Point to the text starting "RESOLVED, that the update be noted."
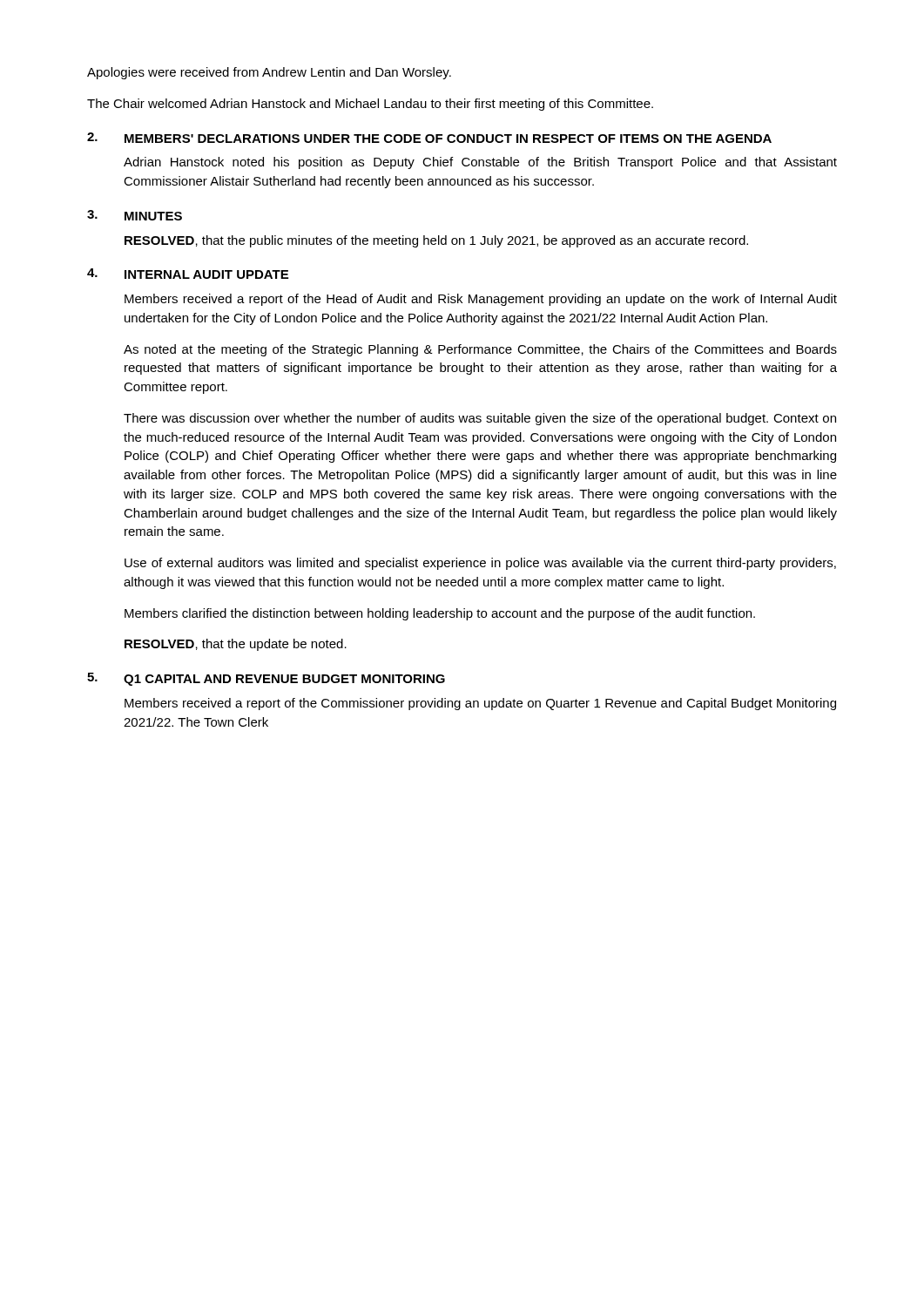This screenshot has height=1307, width=924. point(235,644)
